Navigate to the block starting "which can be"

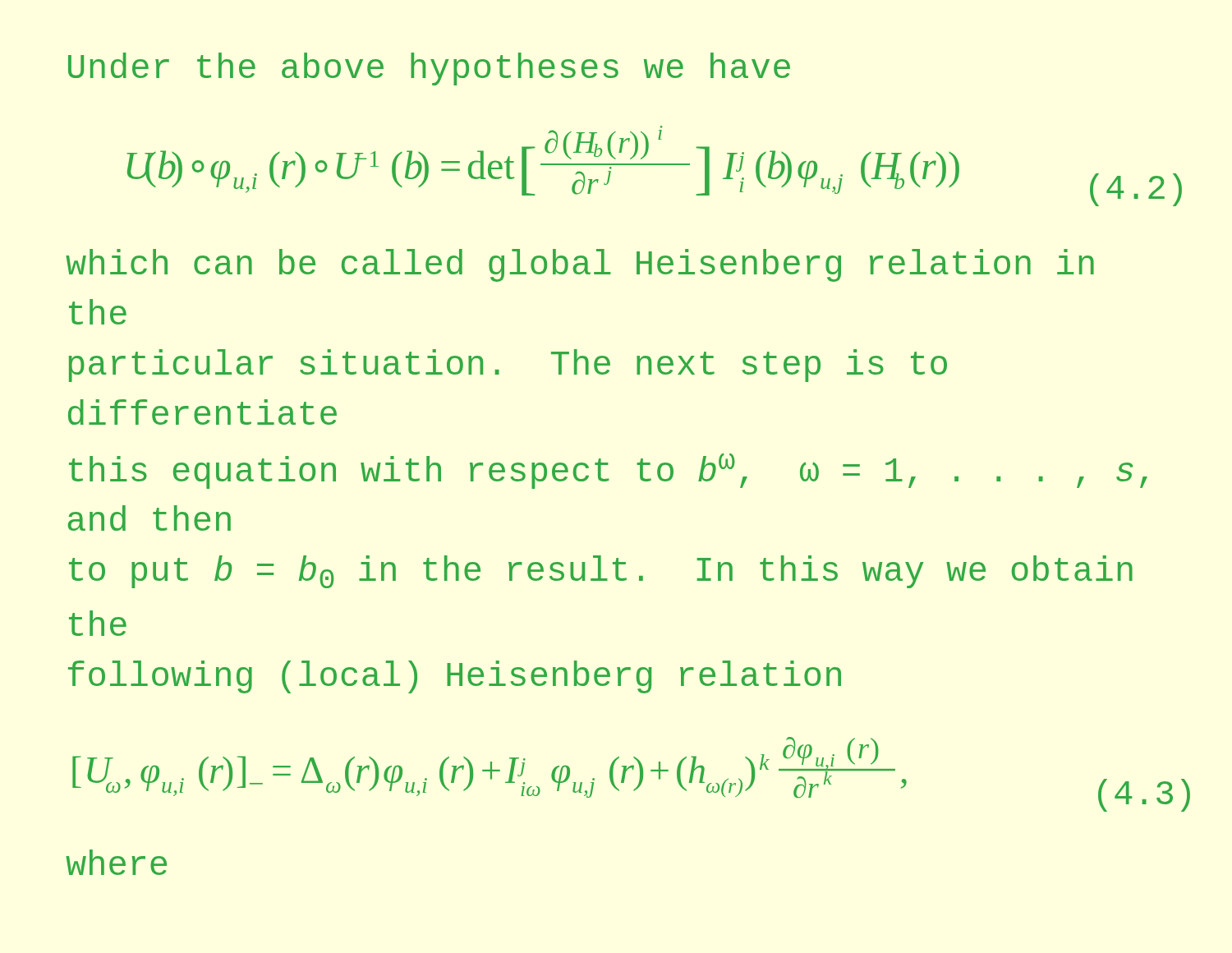pyautogui.click(x=611, y=471)
